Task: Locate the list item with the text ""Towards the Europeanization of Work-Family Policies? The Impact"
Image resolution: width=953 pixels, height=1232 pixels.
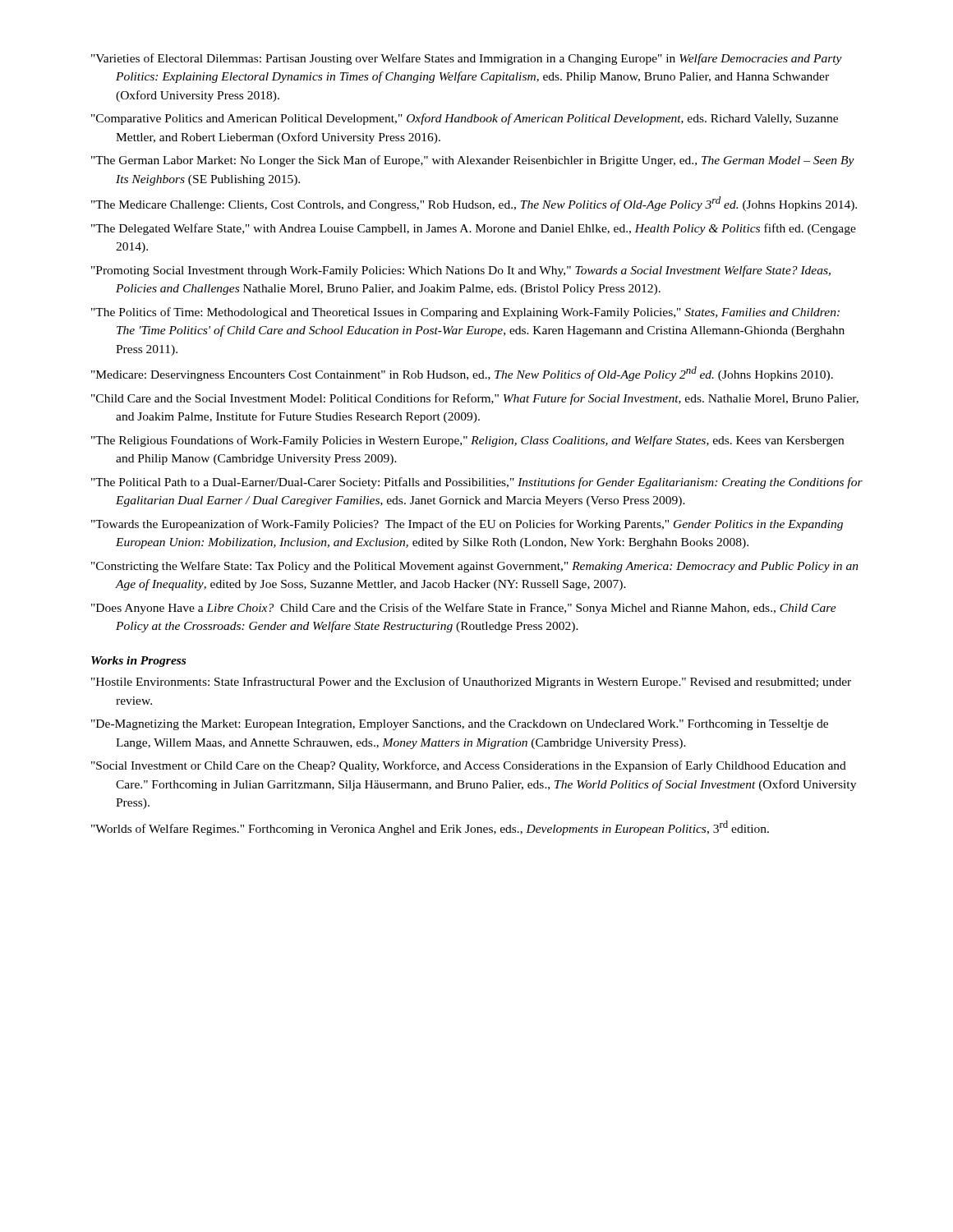Action: (x=467, y=533)
